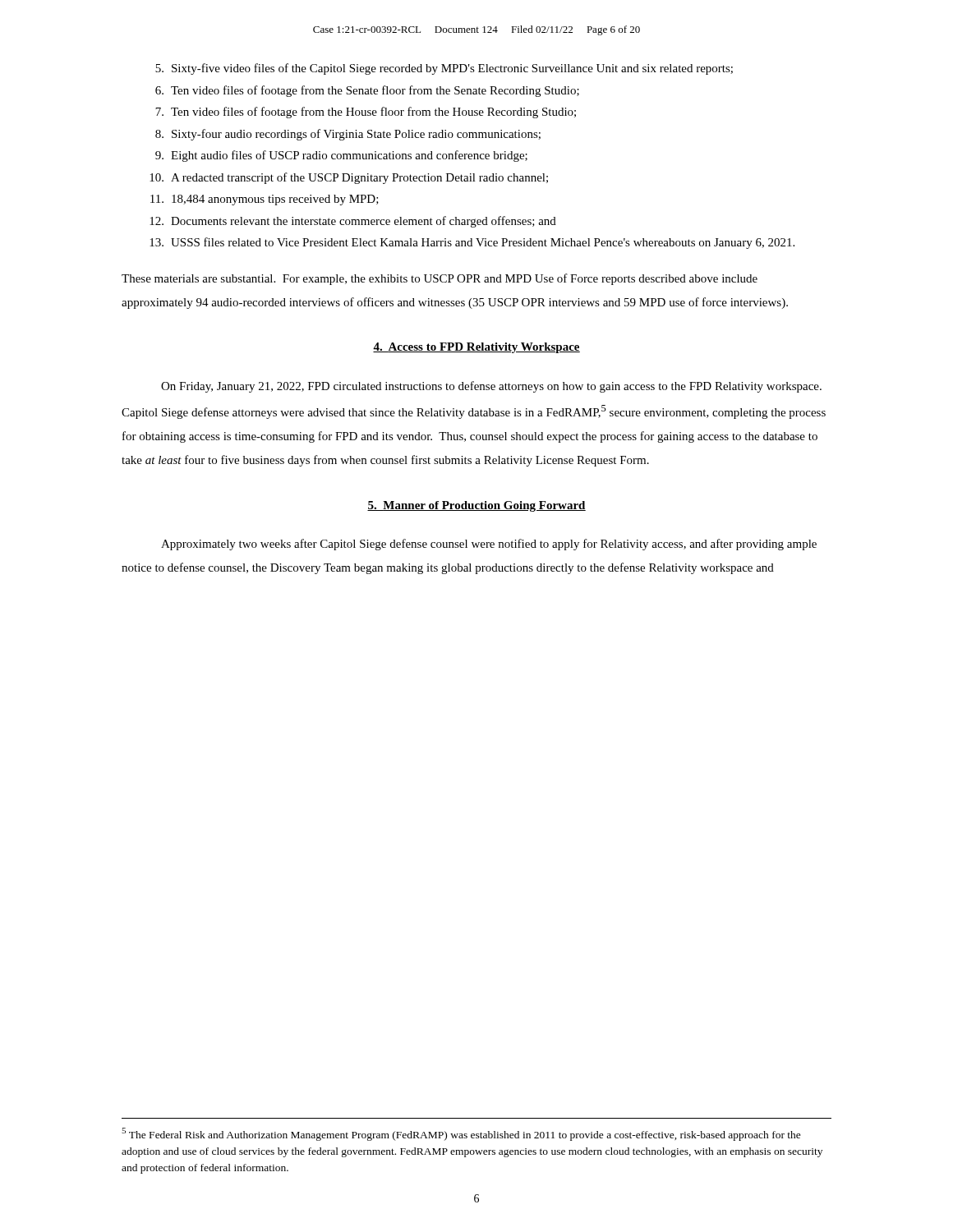Locate the list item with the text "8. Sixty-four audio recordings"

[476, 134]
